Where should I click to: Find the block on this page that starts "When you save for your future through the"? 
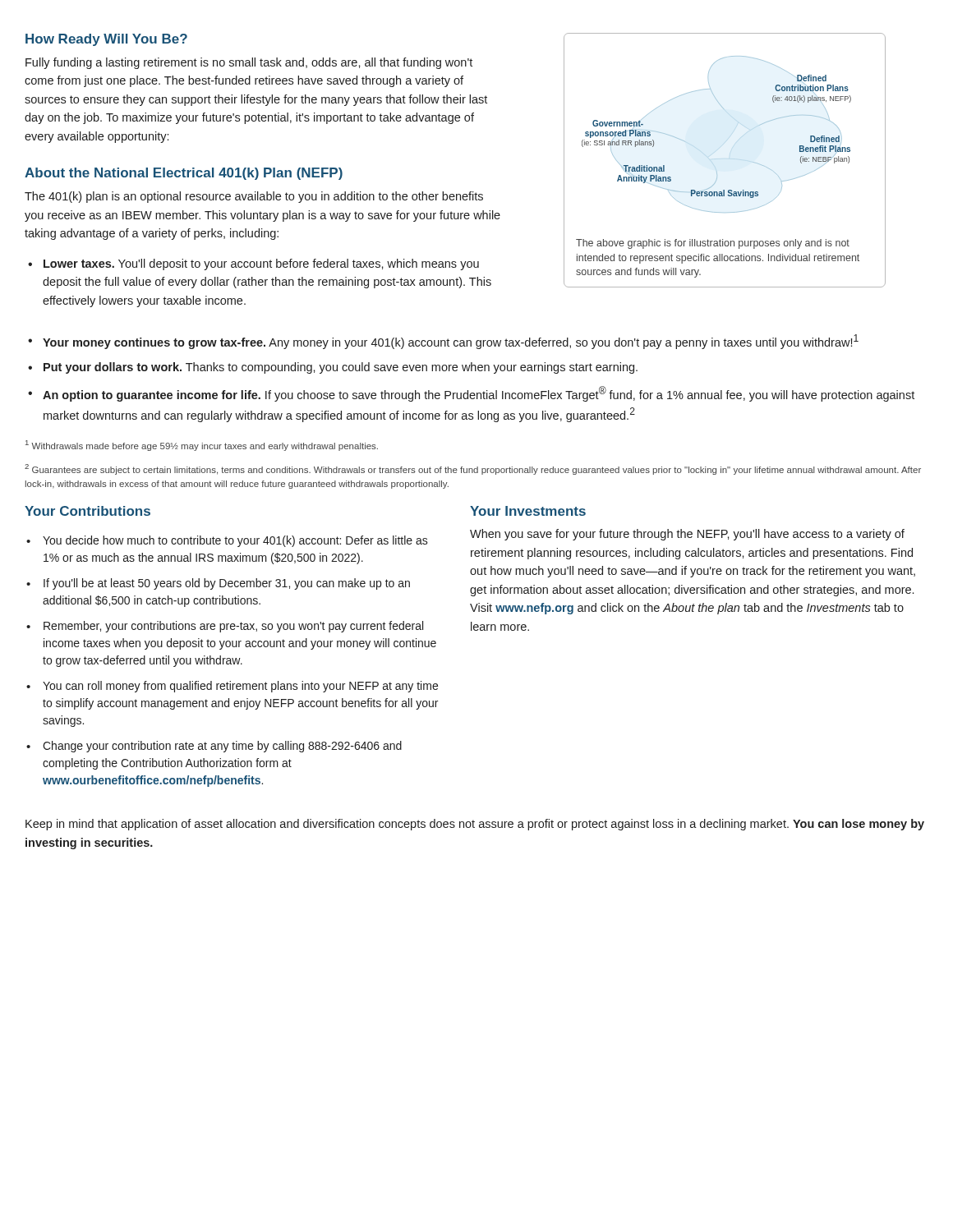(693, 580)
